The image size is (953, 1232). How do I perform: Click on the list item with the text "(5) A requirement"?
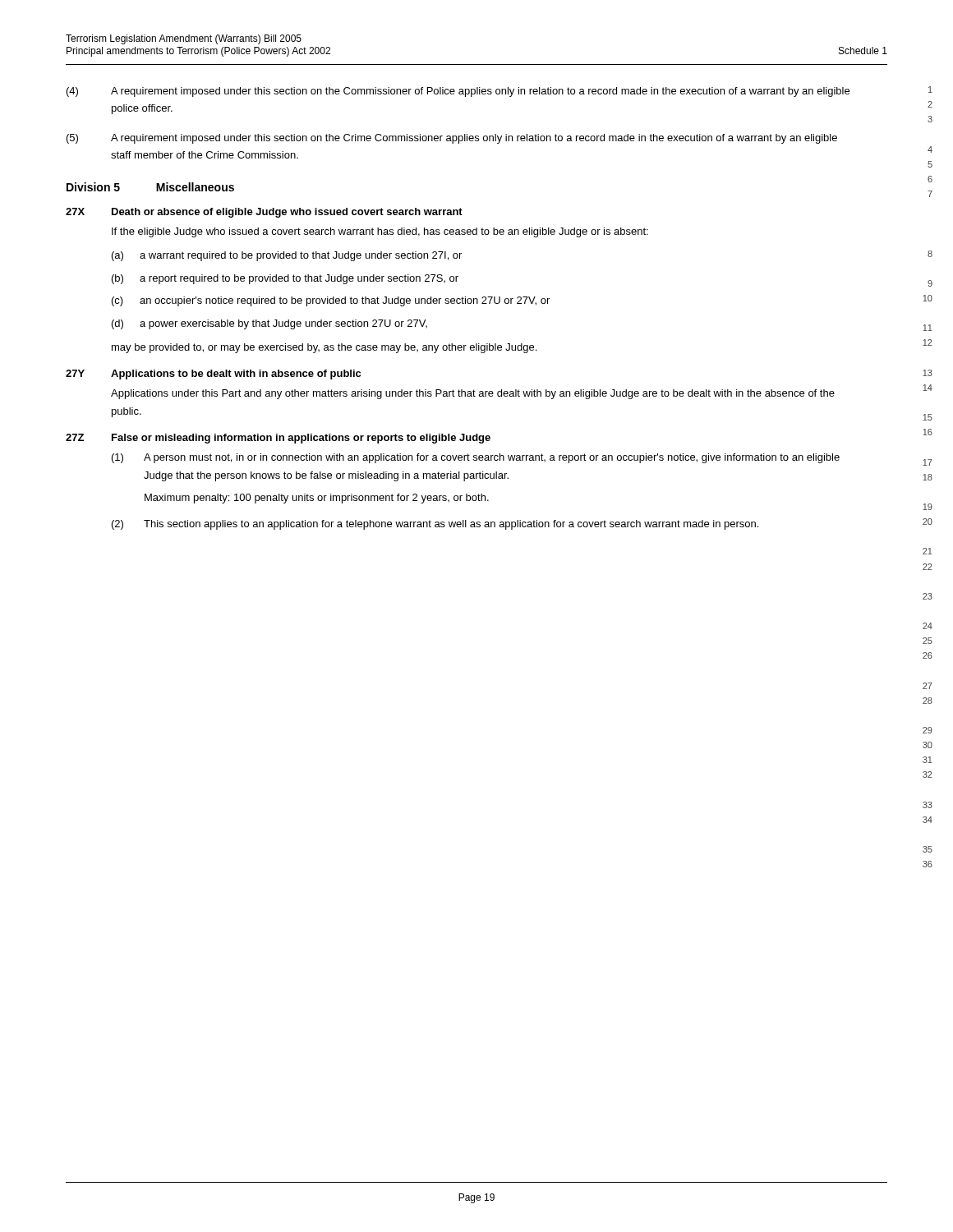click(x=462, y=146)
